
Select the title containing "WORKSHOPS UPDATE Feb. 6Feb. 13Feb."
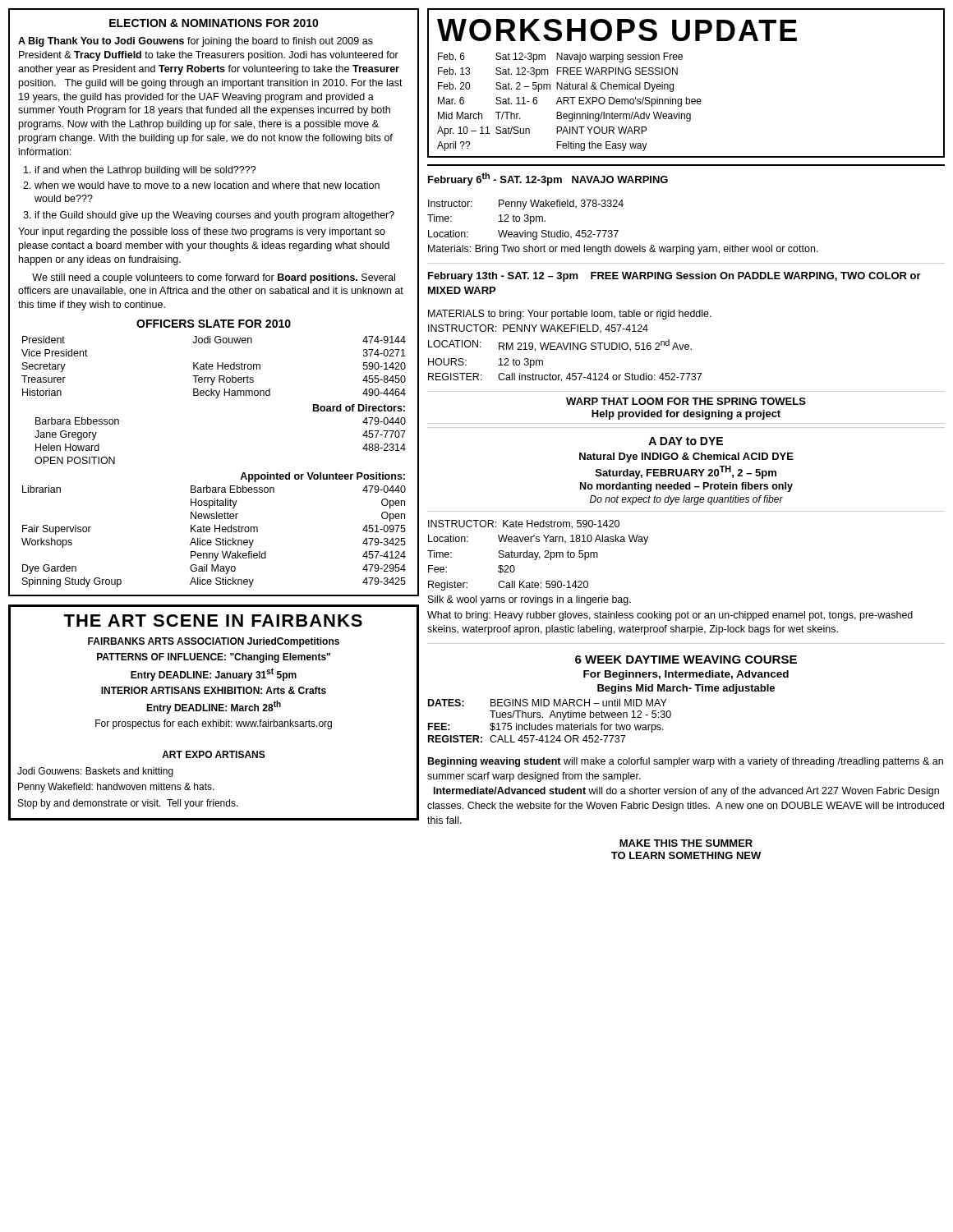pyautogui.click(x=617, y=30)
